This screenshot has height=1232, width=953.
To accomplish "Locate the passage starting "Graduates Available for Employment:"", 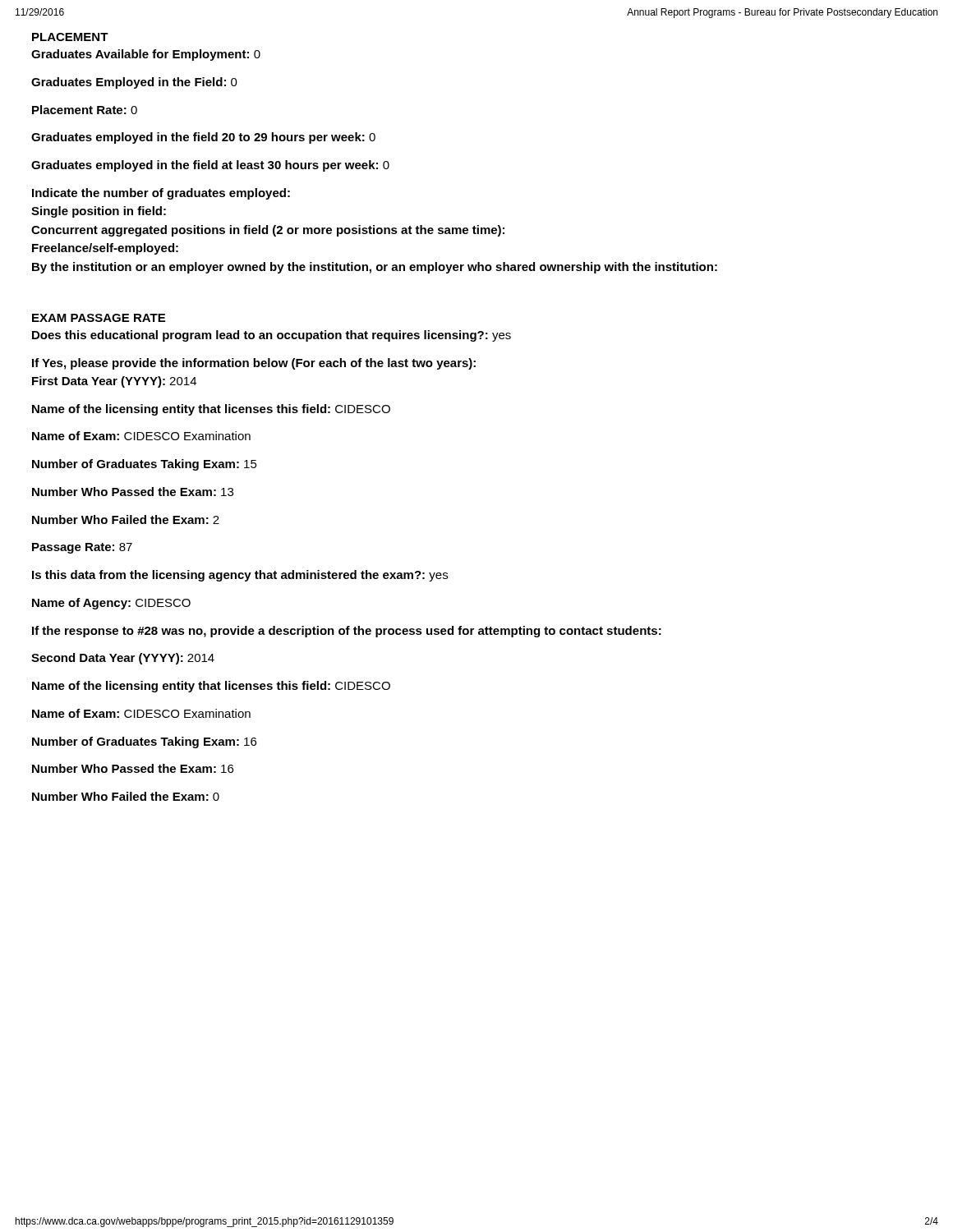I will (146, 54).
